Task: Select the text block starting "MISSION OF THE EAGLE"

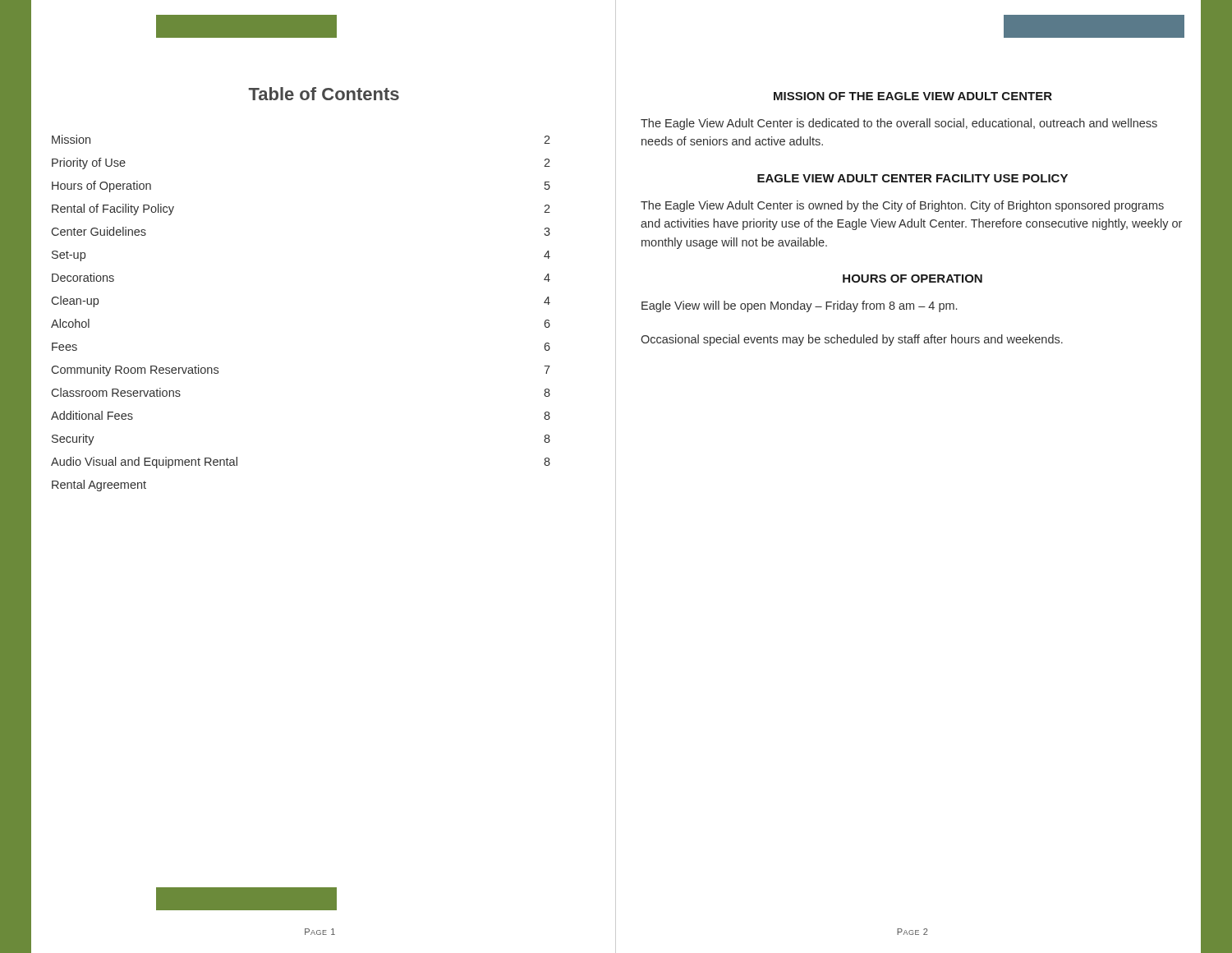Action: [912, 96]
